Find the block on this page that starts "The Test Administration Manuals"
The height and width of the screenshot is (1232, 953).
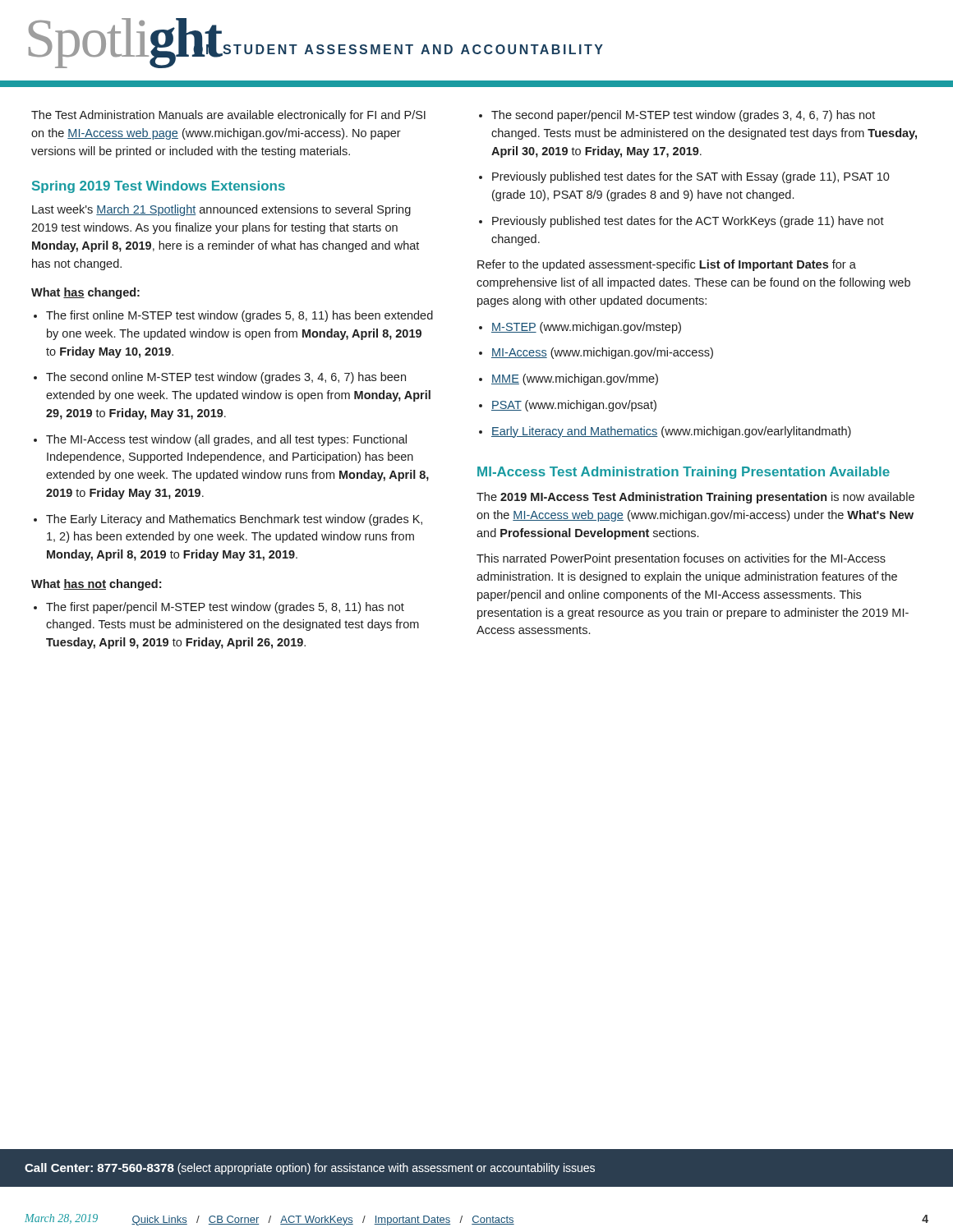[x=233, y=134]
